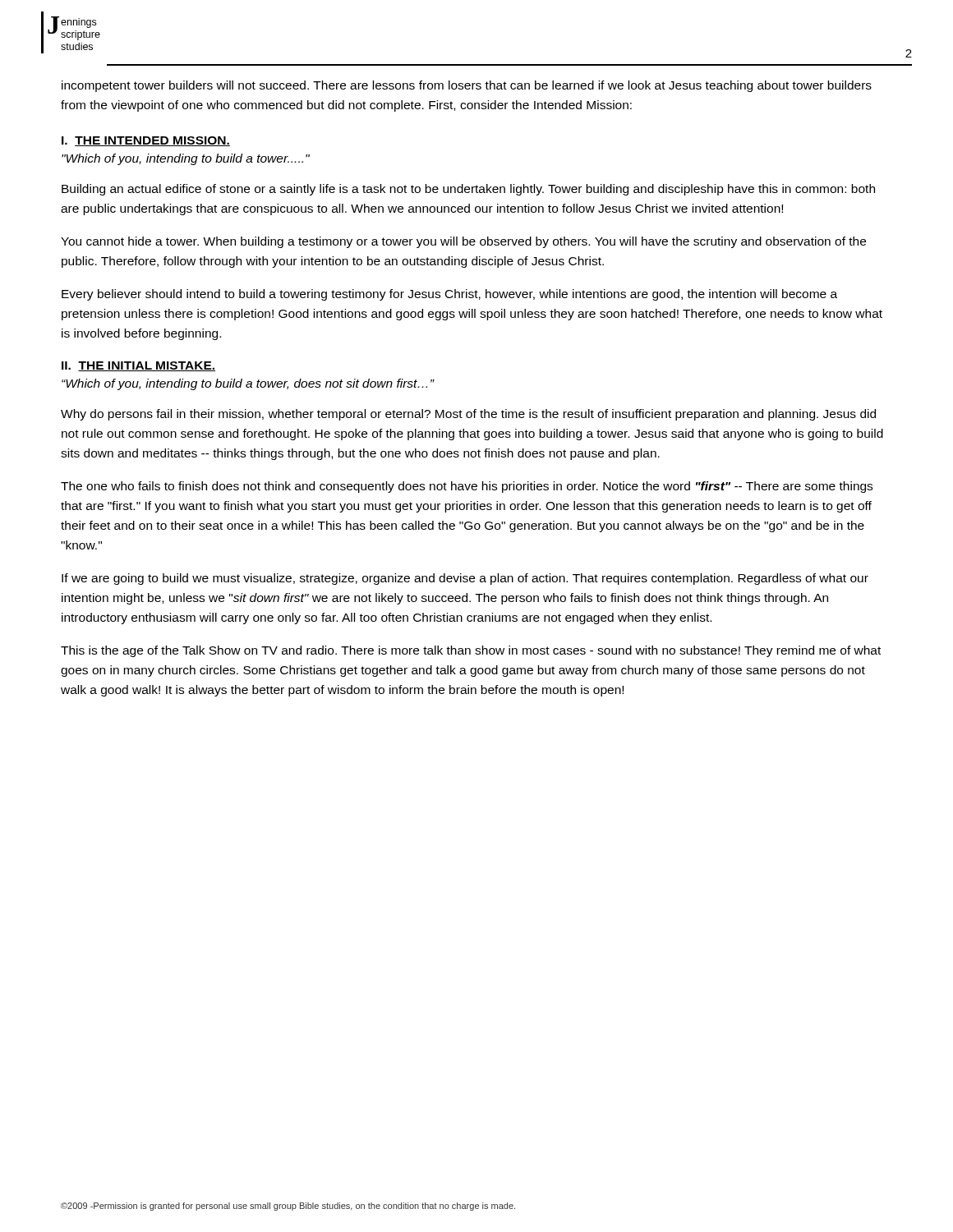The width and height of the screenshot is (953, 1232).
Task: Select the text starting "Building an actual edifice of"
Action: click(468, 198)
